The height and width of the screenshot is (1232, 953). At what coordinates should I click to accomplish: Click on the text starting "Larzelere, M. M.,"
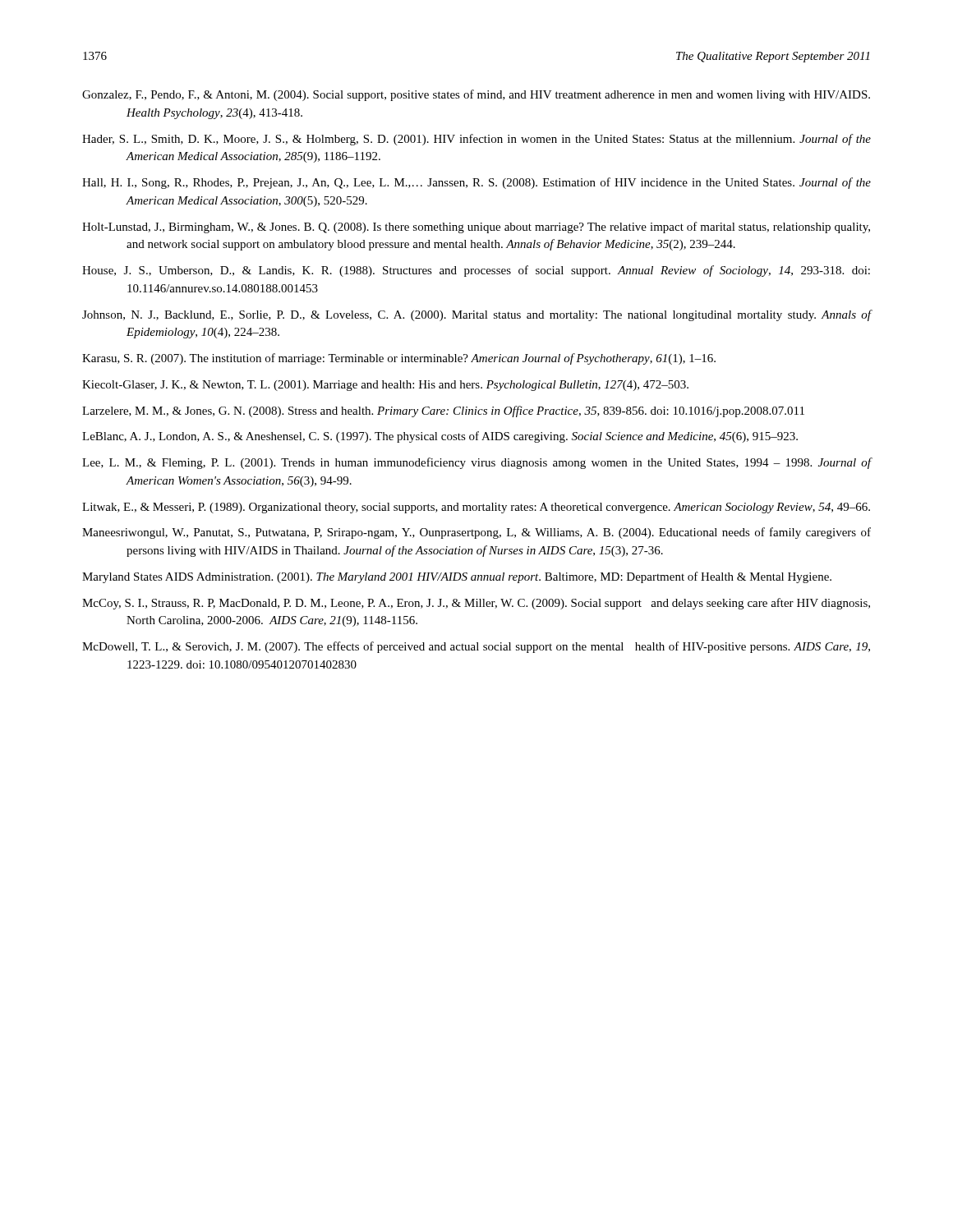click(444, 410)
